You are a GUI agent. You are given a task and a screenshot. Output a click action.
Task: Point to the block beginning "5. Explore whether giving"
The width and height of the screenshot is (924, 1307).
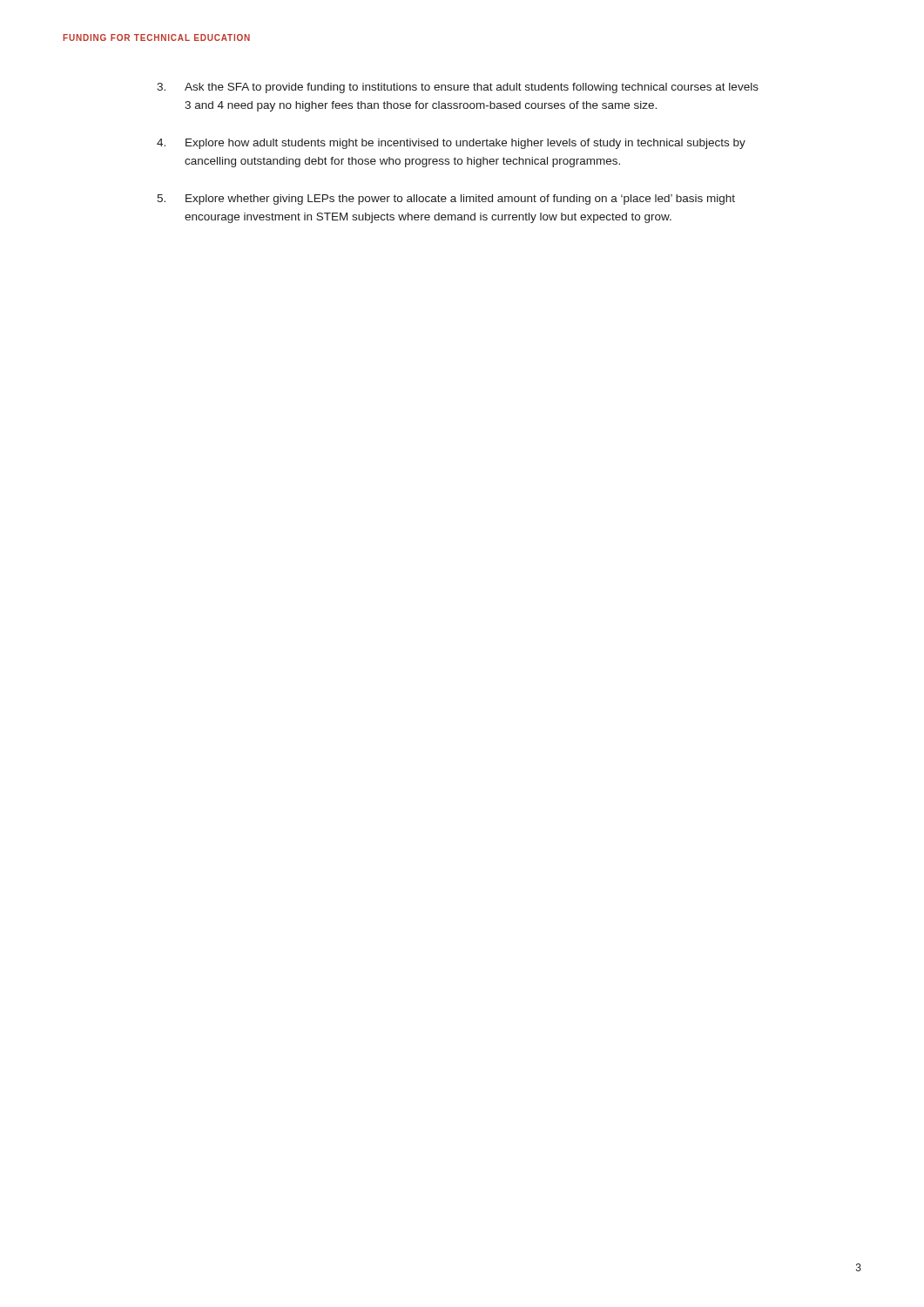(x=462, y=208)
